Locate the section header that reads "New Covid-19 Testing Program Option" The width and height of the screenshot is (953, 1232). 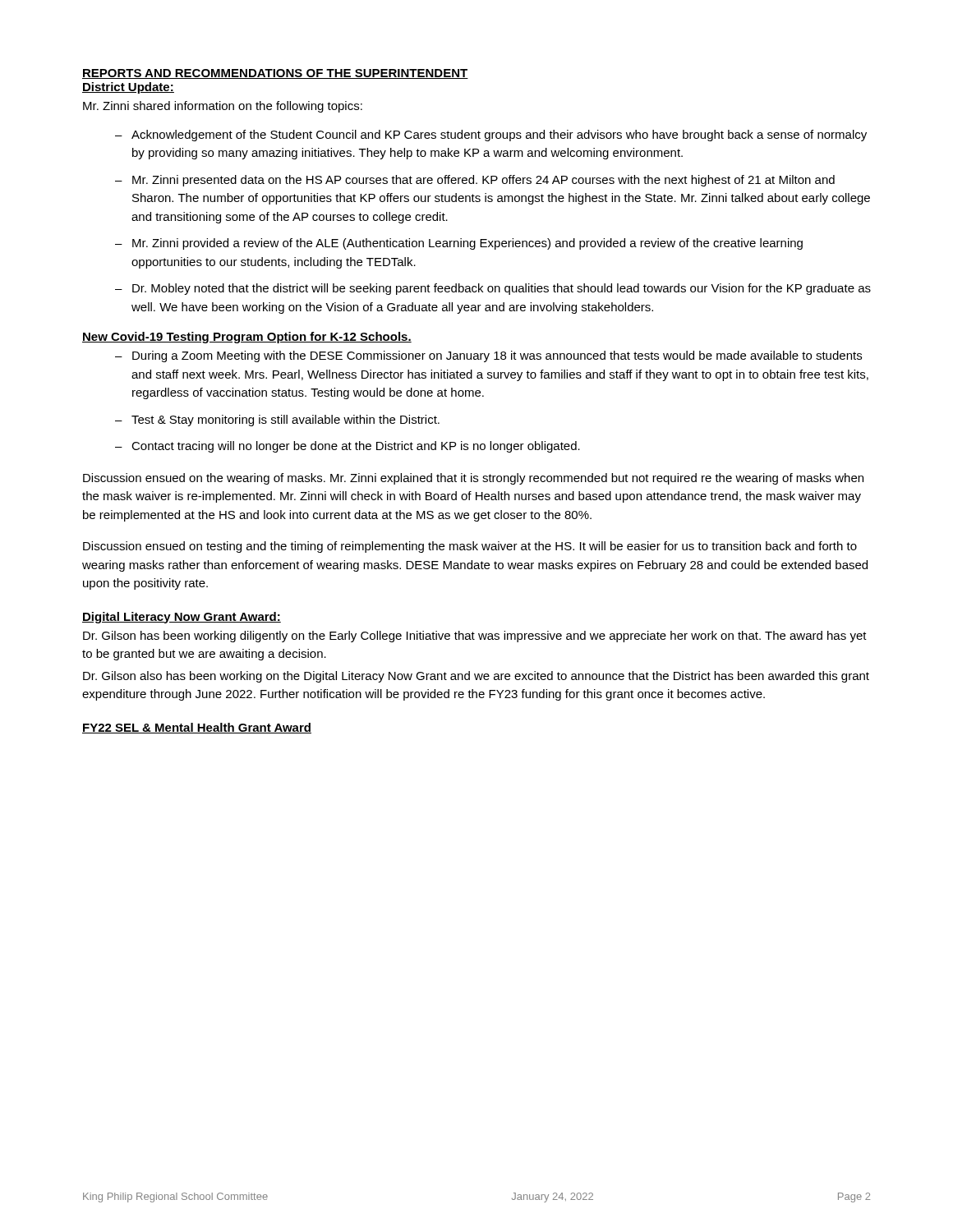tap(247, 336)
